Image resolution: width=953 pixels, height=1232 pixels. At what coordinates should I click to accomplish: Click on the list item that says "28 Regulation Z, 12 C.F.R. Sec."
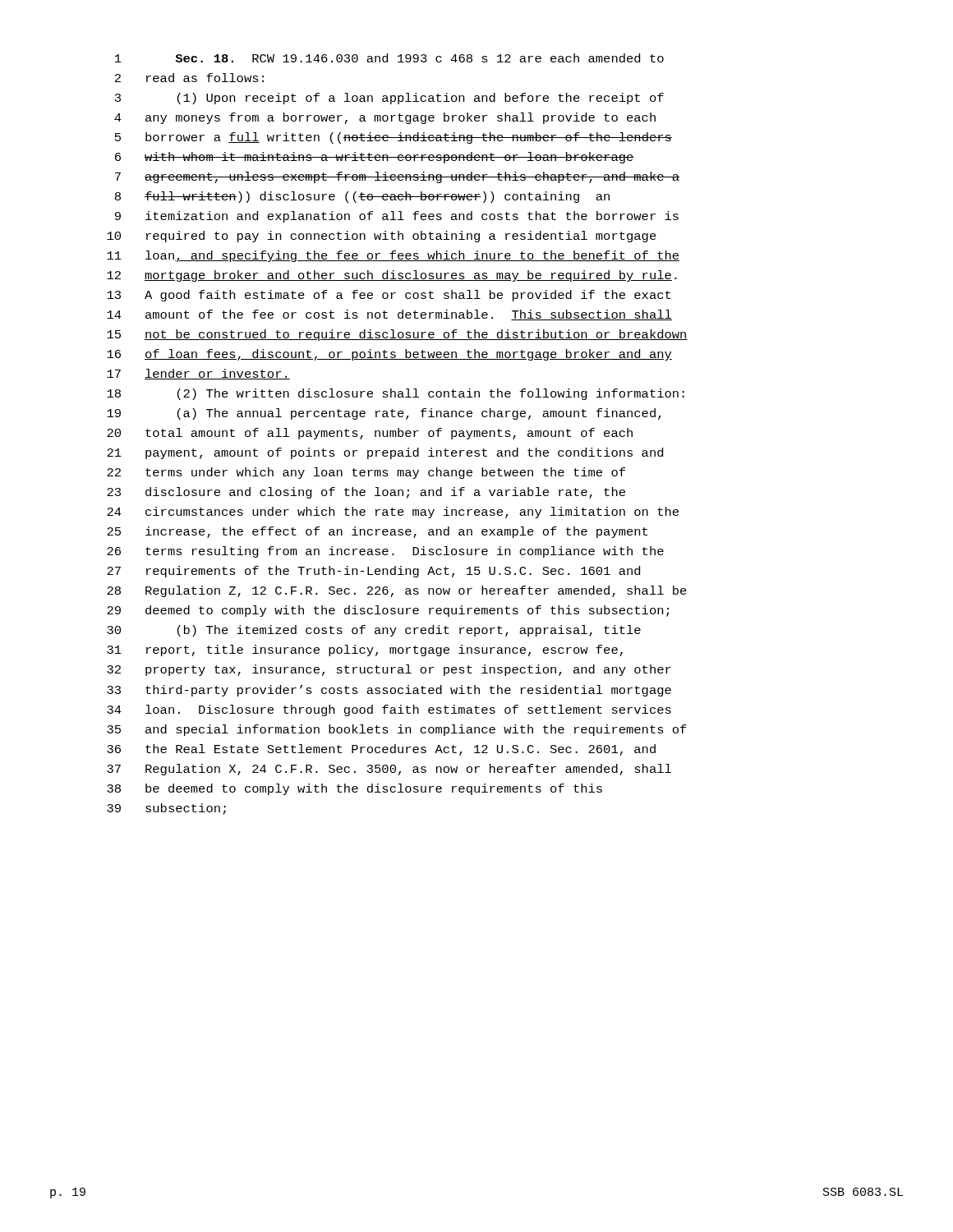(385, 592)
